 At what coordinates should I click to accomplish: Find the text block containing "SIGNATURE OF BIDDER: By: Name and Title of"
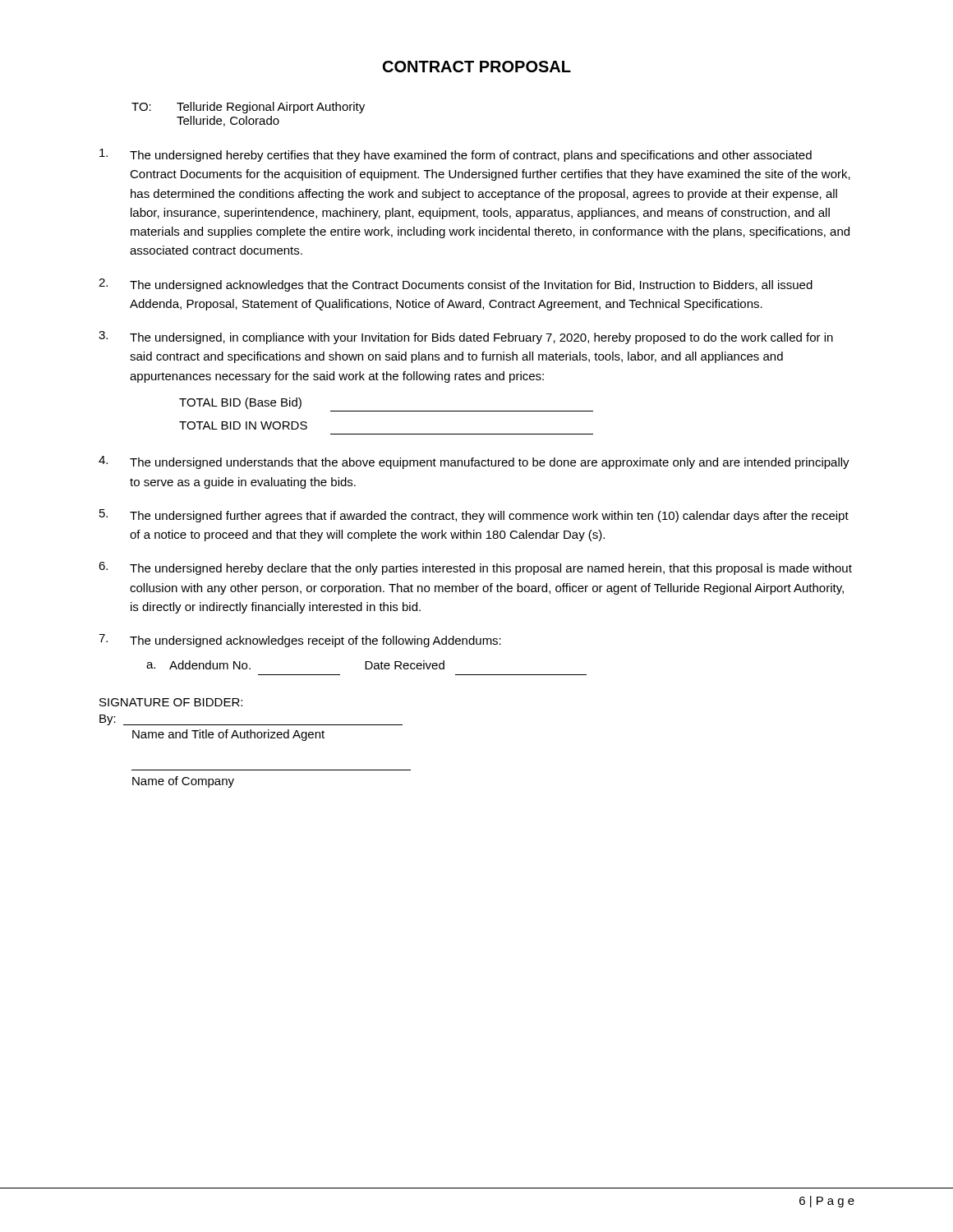(171, 702)
